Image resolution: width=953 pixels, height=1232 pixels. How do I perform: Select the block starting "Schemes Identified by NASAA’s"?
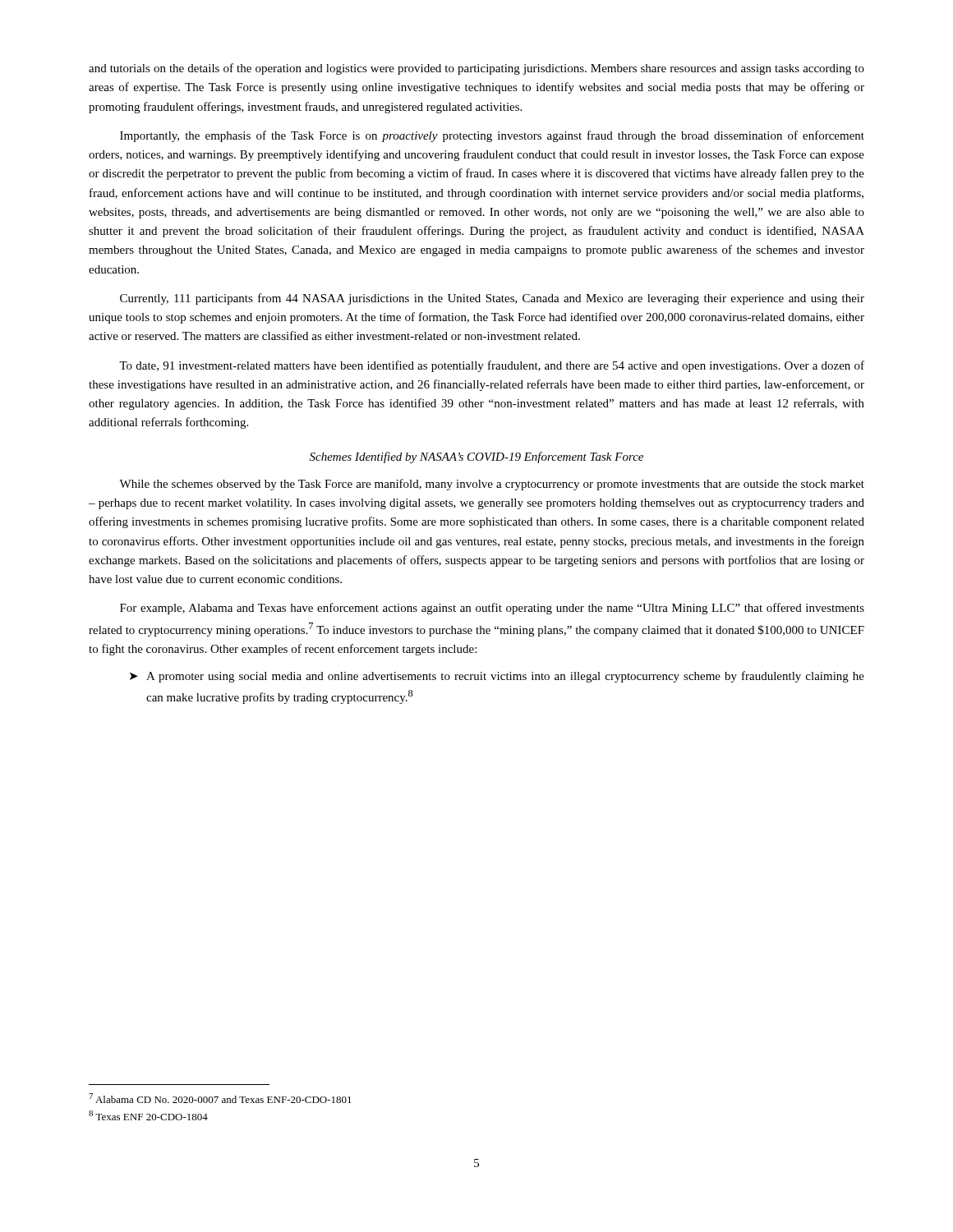tap(476, 457)
